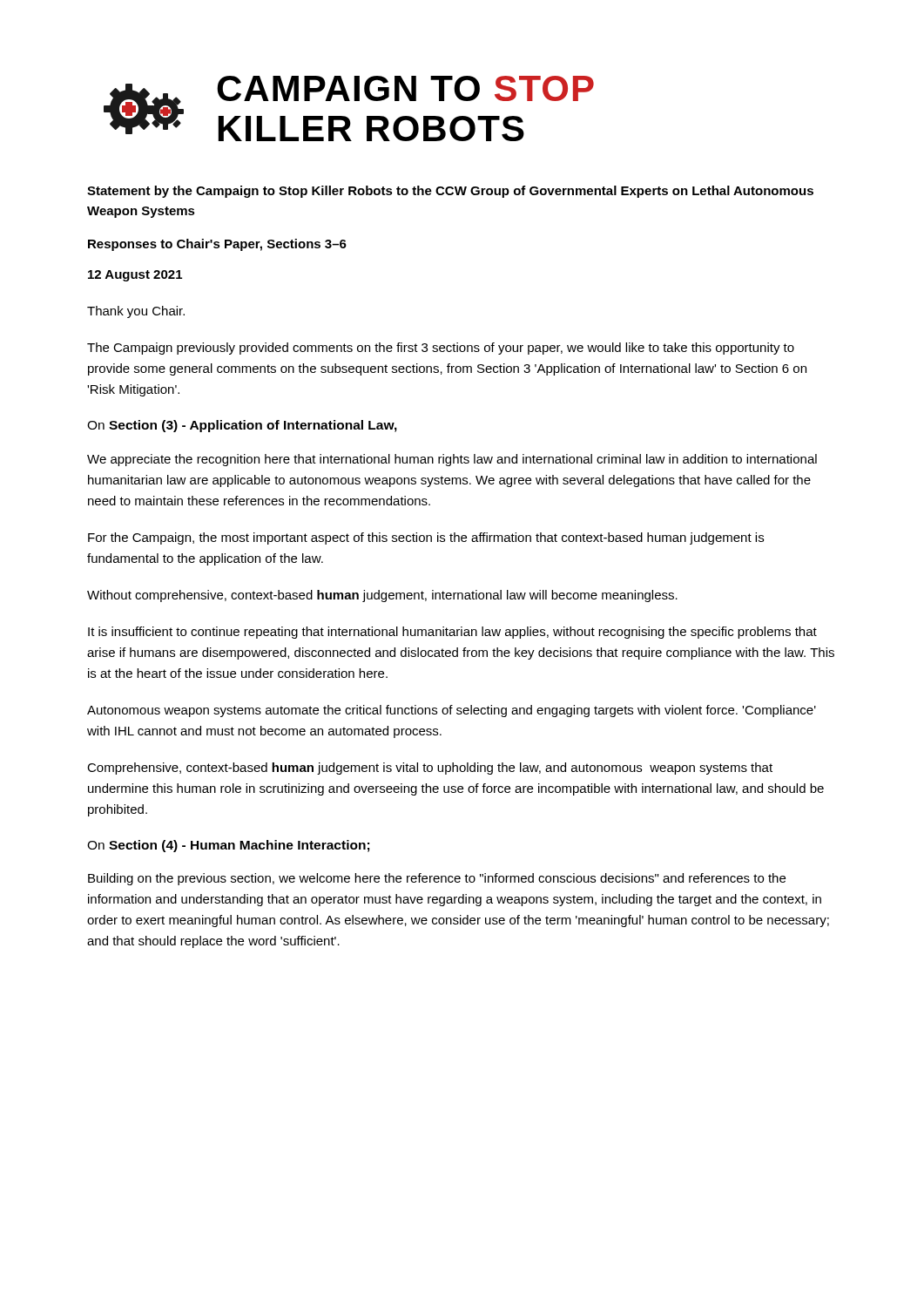Locate the text that reads "Thank you Chair."
Viewport: 924px width, 1307px height.
coord(136,311)
